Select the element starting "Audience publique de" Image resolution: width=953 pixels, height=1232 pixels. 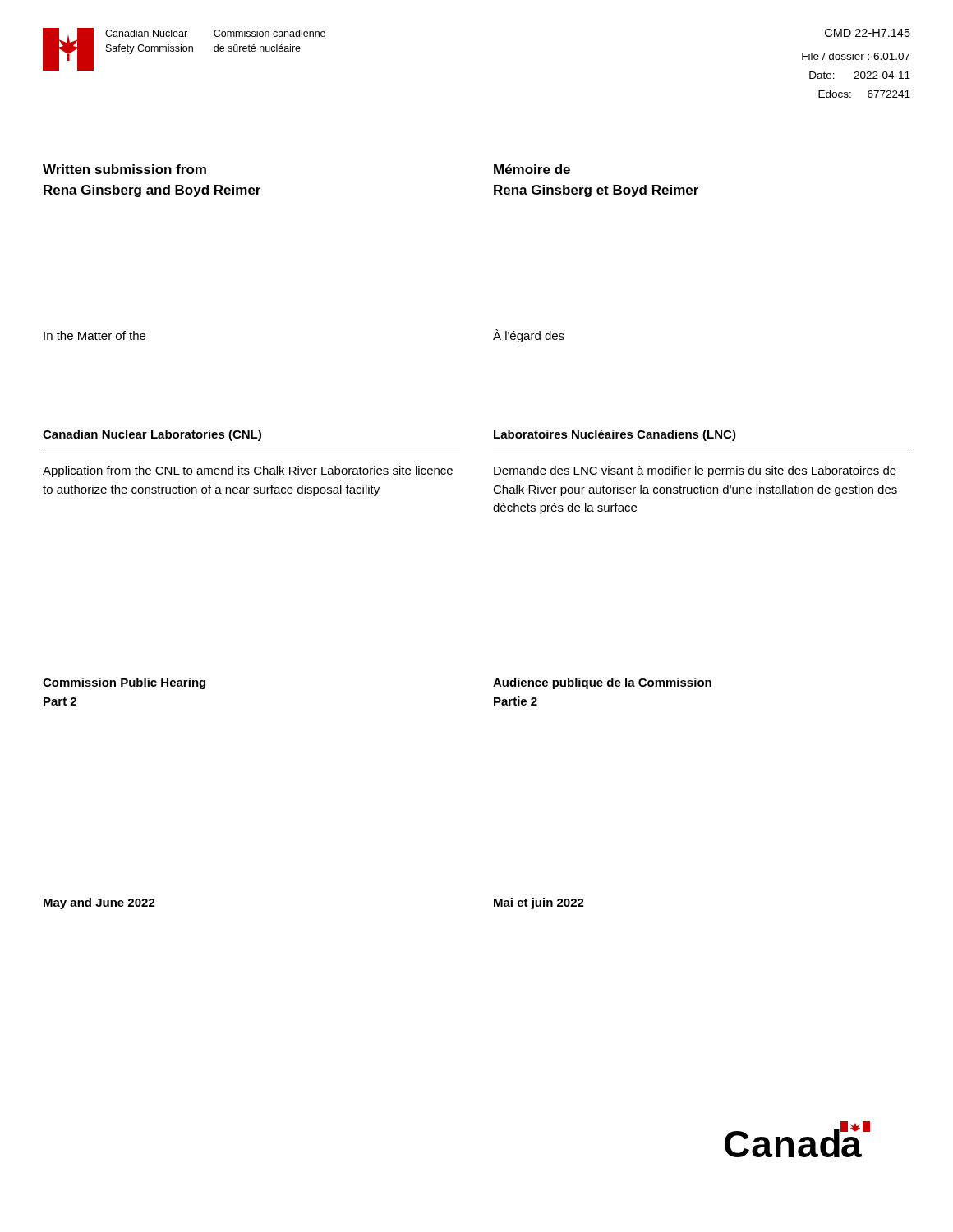[602, 691]
